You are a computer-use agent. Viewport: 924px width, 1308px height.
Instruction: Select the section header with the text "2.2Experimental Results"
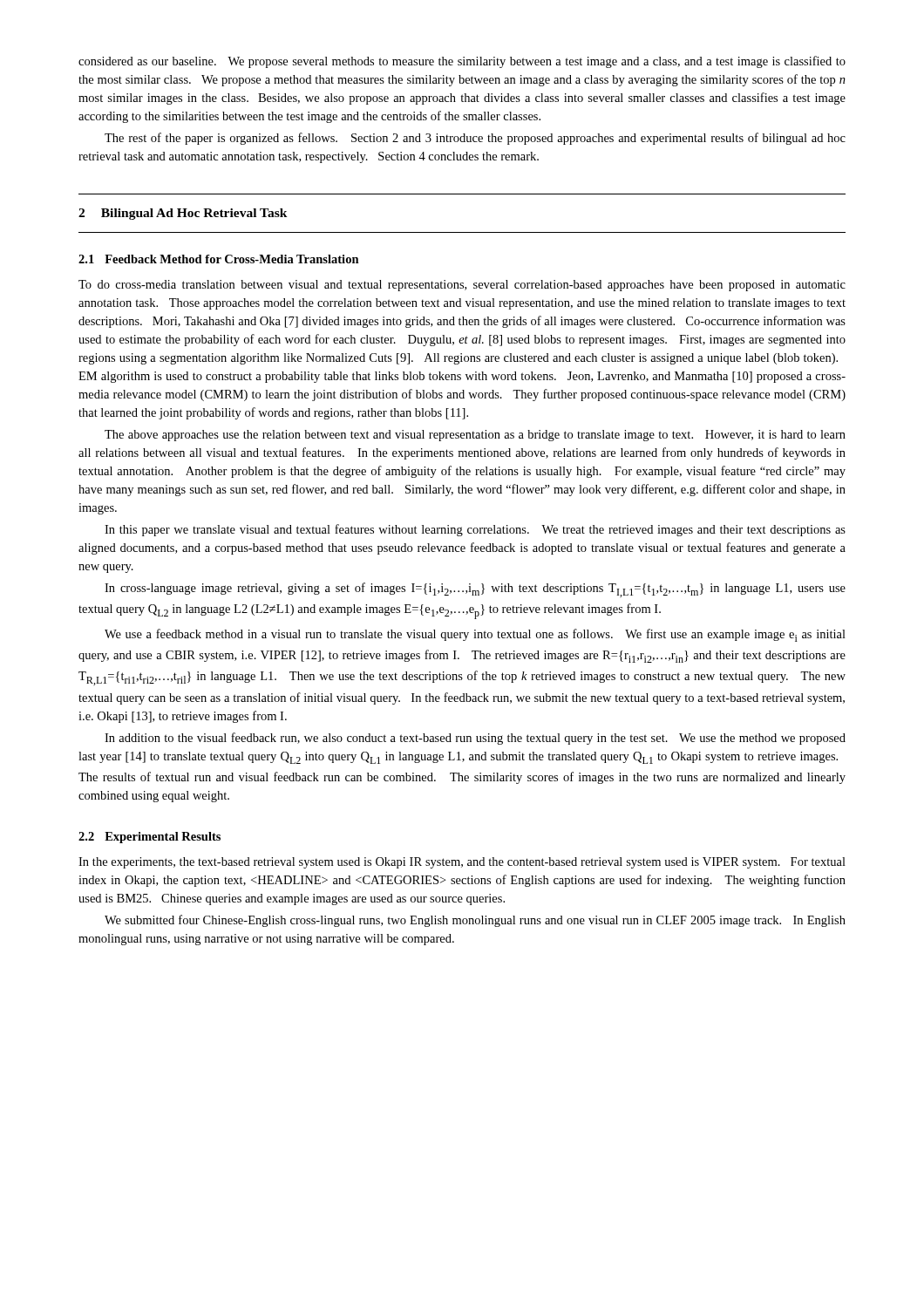(150, 836)
